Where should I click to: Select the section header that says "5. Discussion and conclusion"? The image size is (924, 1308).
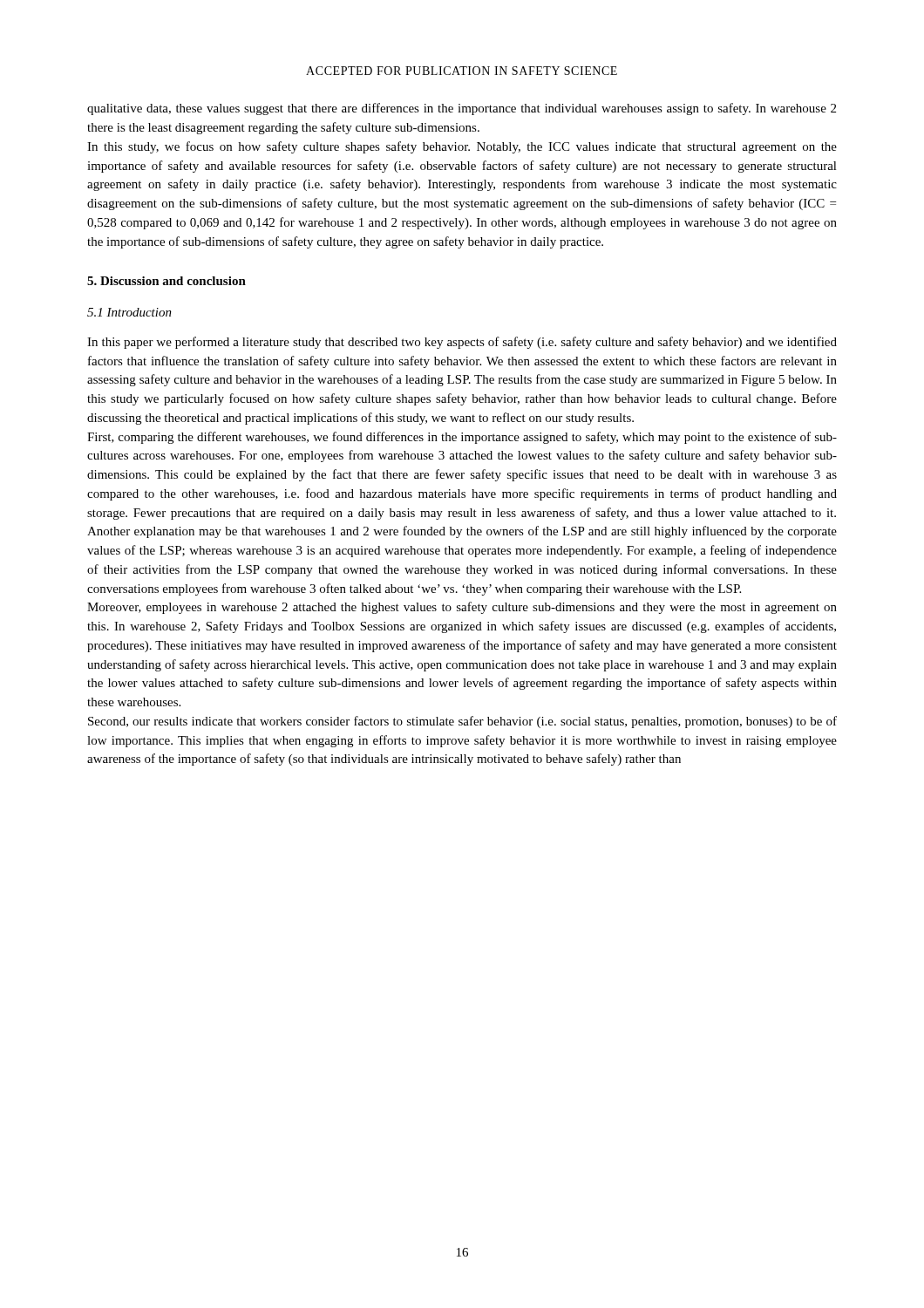click(x=166, y=281)
